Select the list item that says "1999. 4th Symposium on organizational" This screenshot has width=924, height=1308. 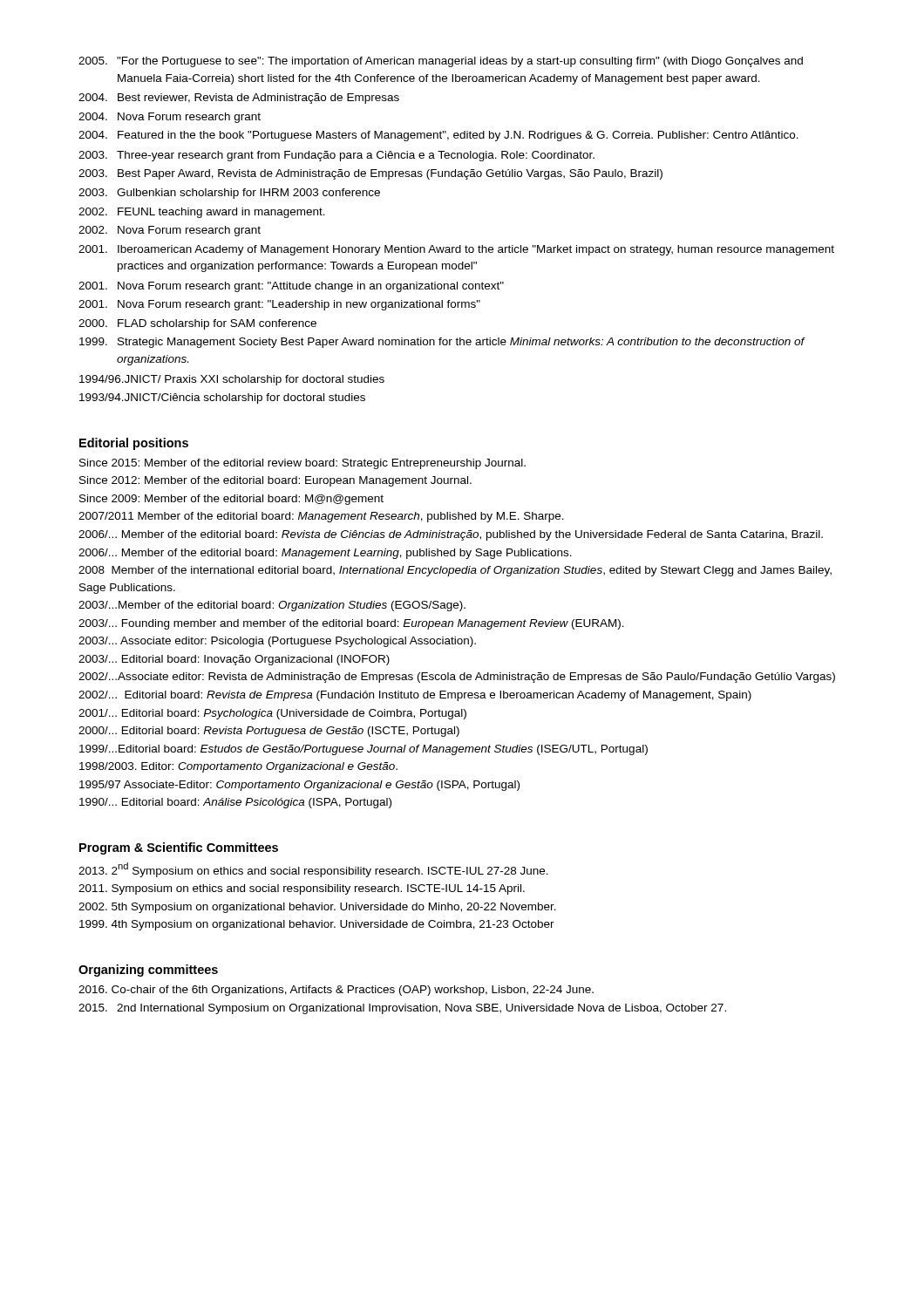[x=316, y=924]
